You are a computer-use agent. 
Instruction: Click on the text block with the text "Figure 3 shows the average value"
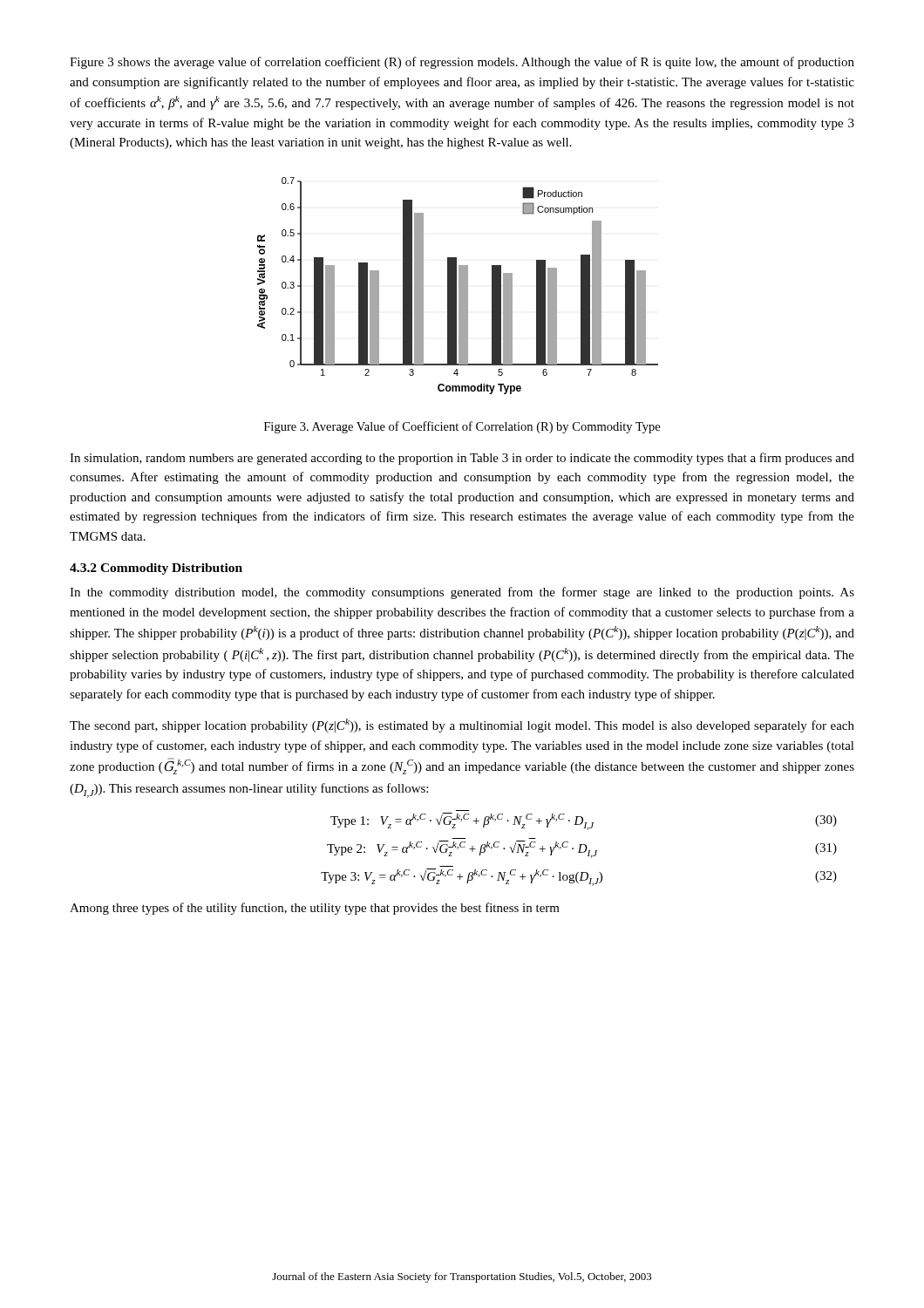click(462, 102)
